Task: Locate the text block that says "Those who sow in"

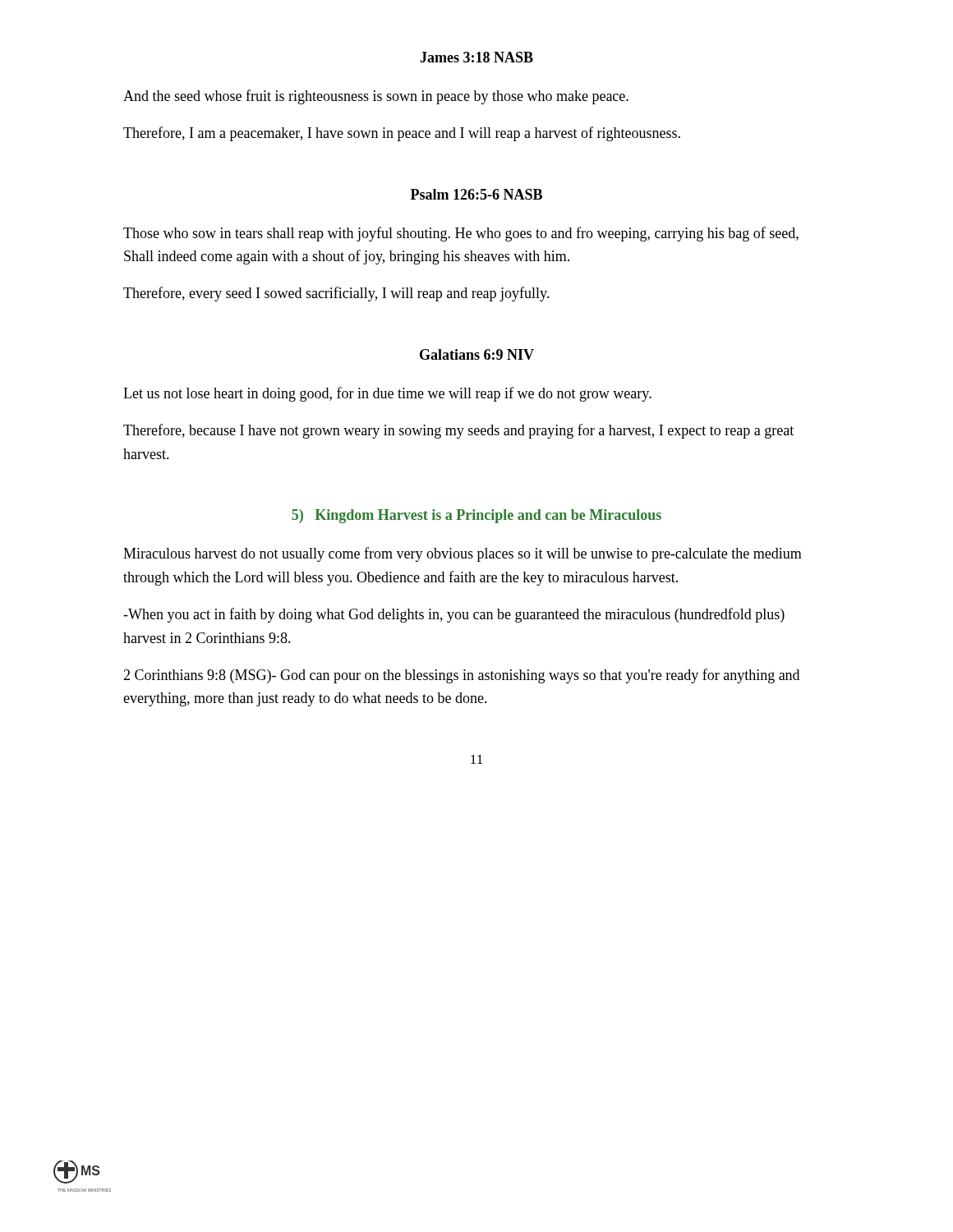Action: [461, 245]
